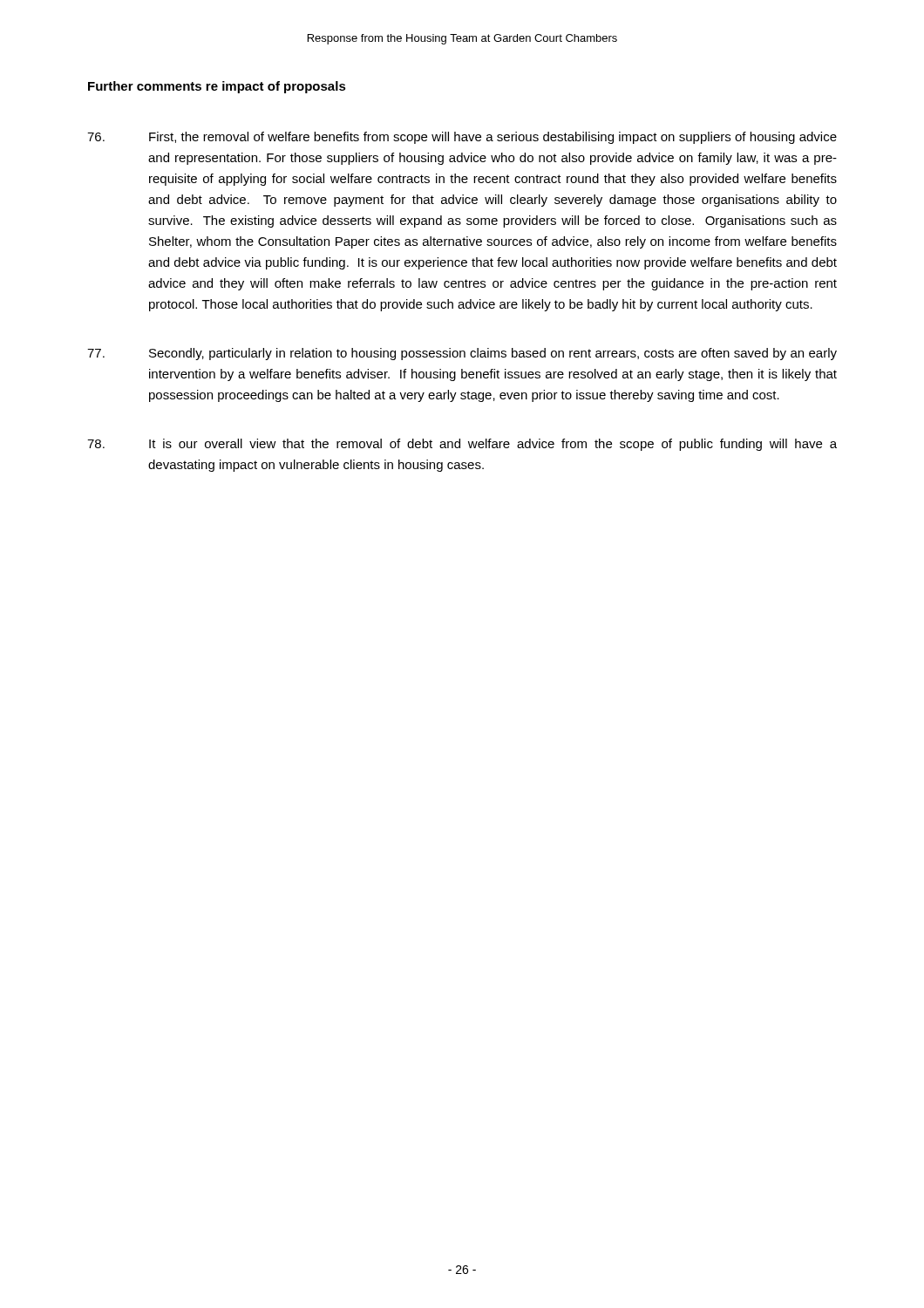Locate the region starting "76. First, the removal of"
924x1308 pixels.
[x=462, y=221]
